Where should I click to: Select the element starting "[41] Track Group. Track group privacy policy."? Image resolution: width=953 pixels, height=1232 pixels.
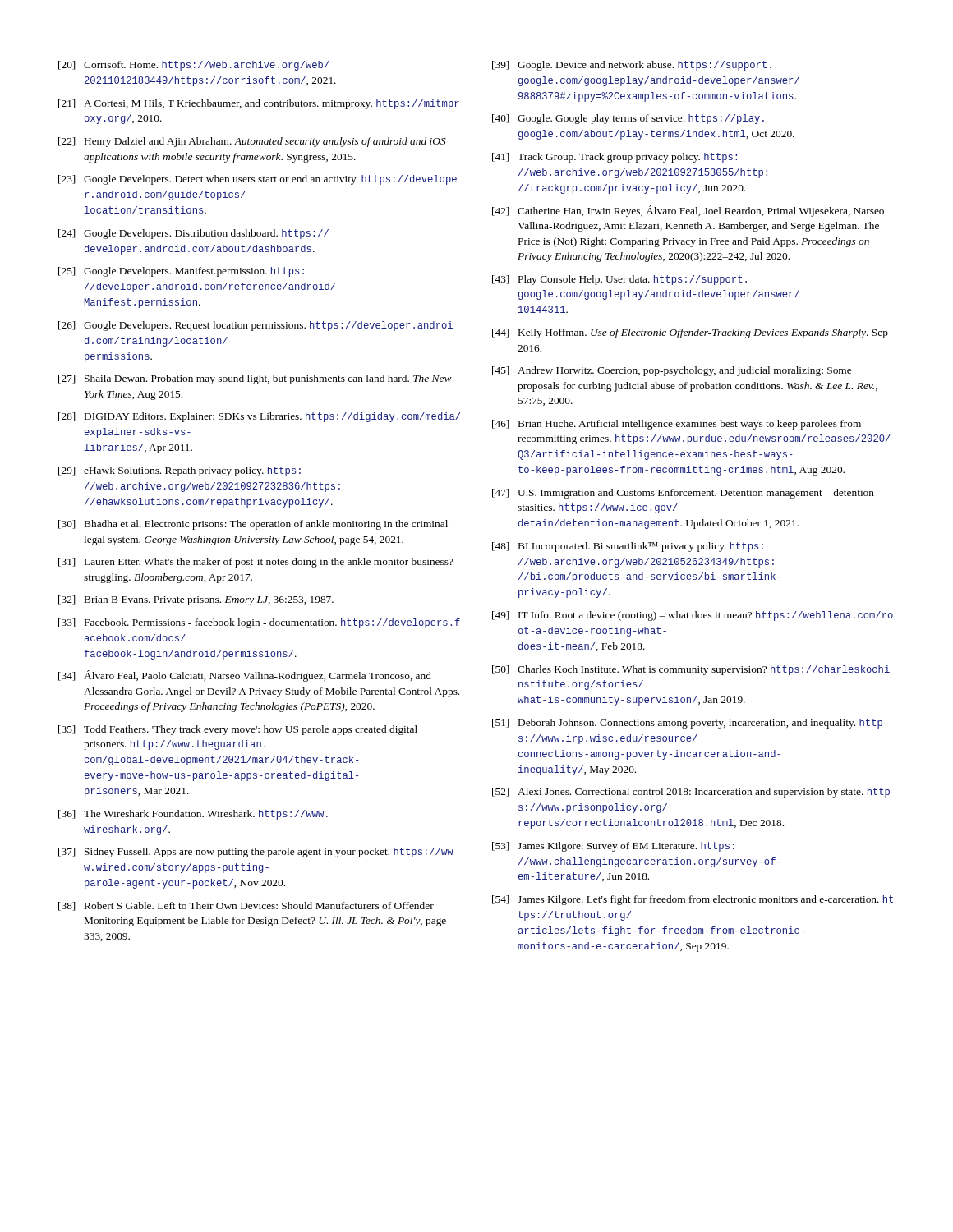(x=693, y=173)
